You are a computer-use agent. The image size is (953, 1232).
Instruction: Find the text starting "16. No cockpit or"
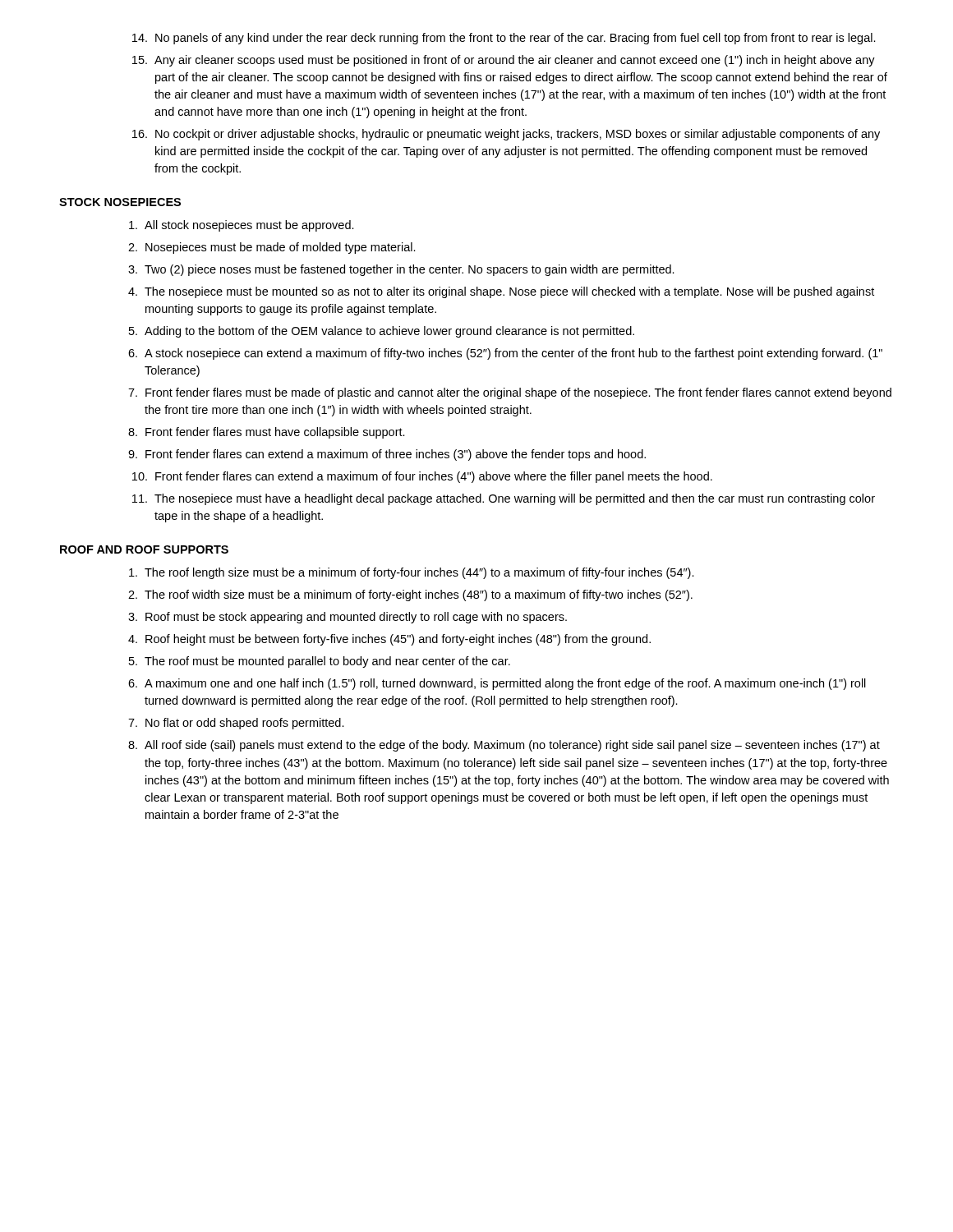[x=501, y=152]
